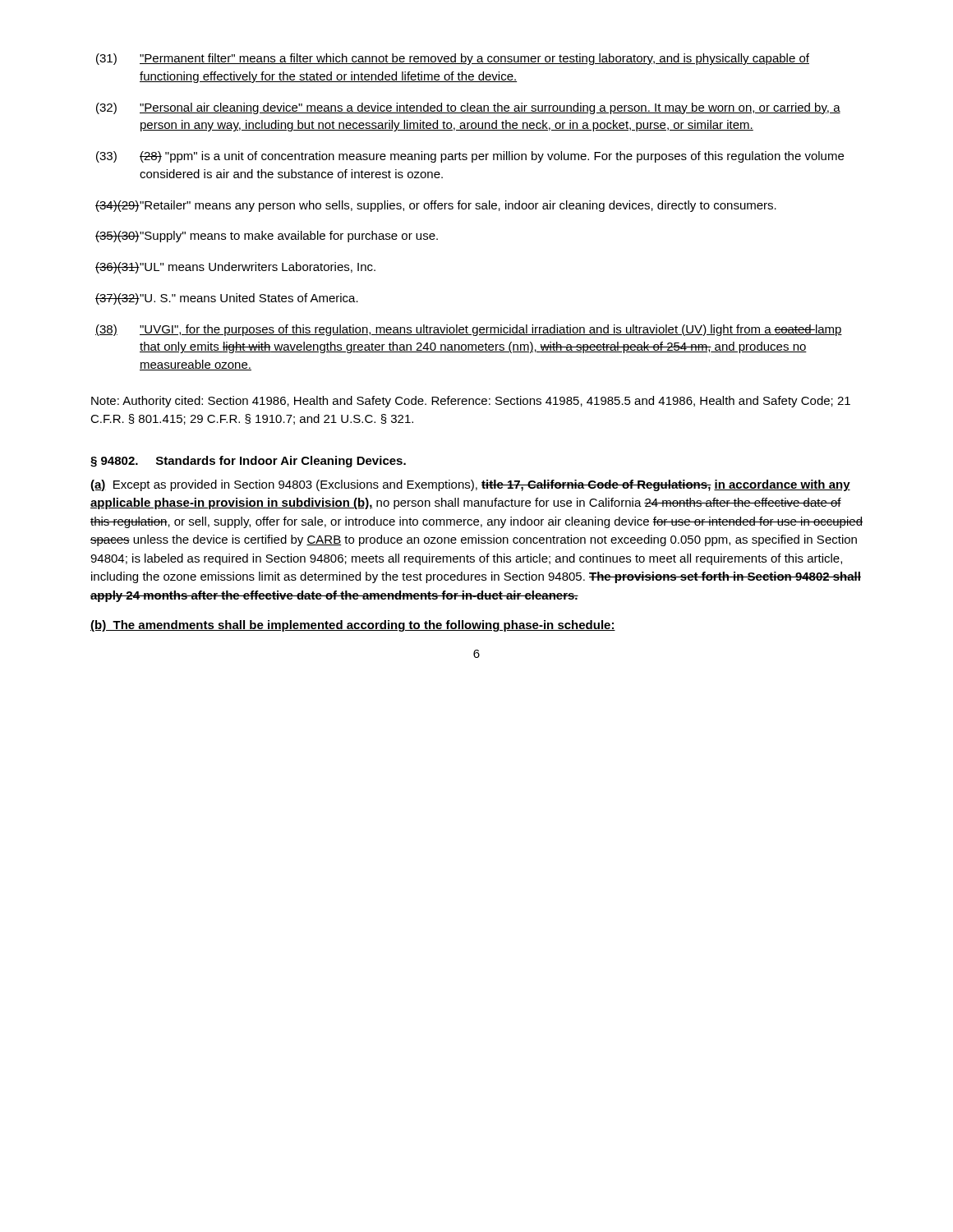Select the text starting "§ 94802. Standards for"
The height and width of the screenshot is (1232, 953).
pos(248,460)
